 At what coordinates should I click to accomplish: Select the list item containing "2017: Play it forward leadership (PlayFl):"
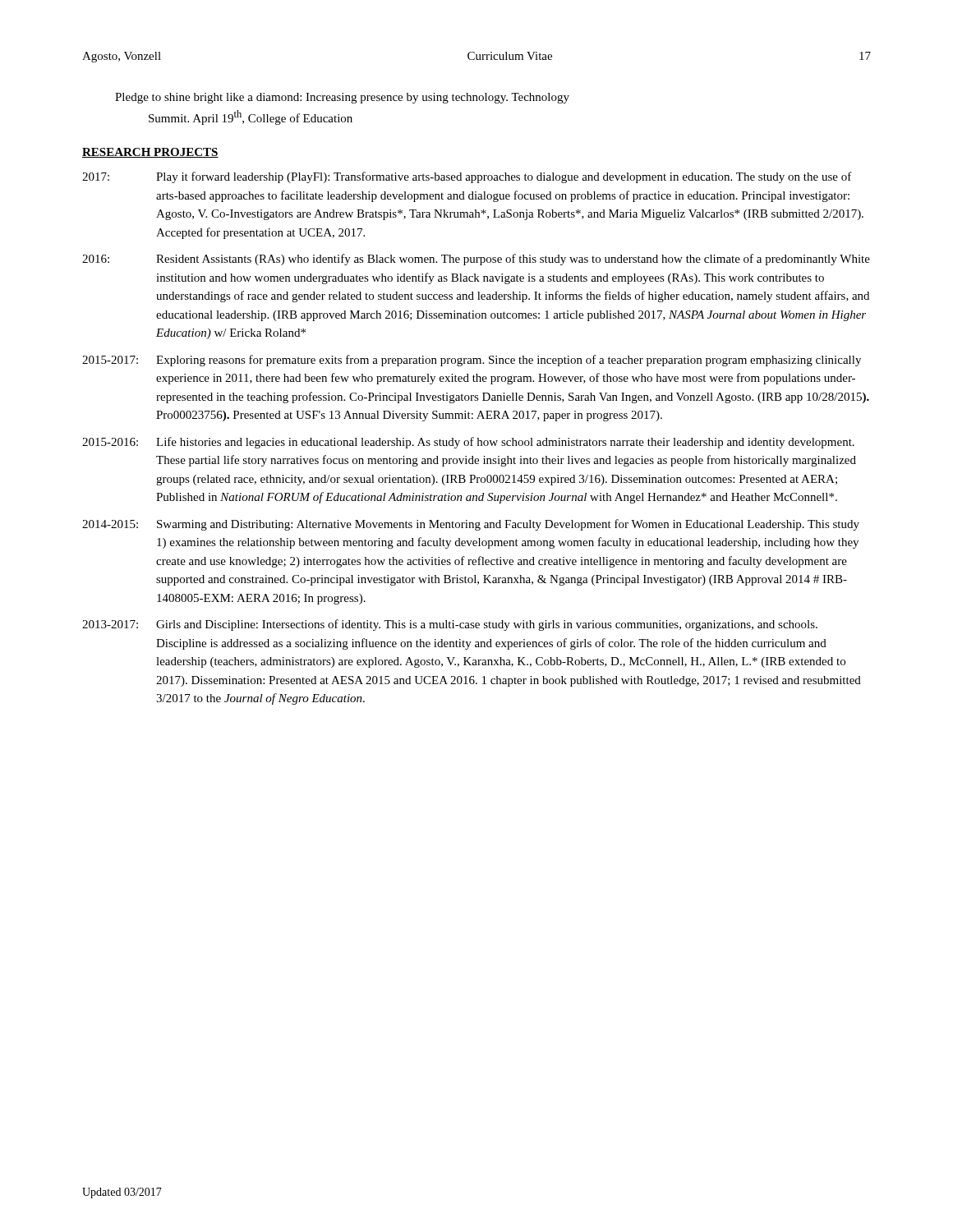click(x=476, y=205)
